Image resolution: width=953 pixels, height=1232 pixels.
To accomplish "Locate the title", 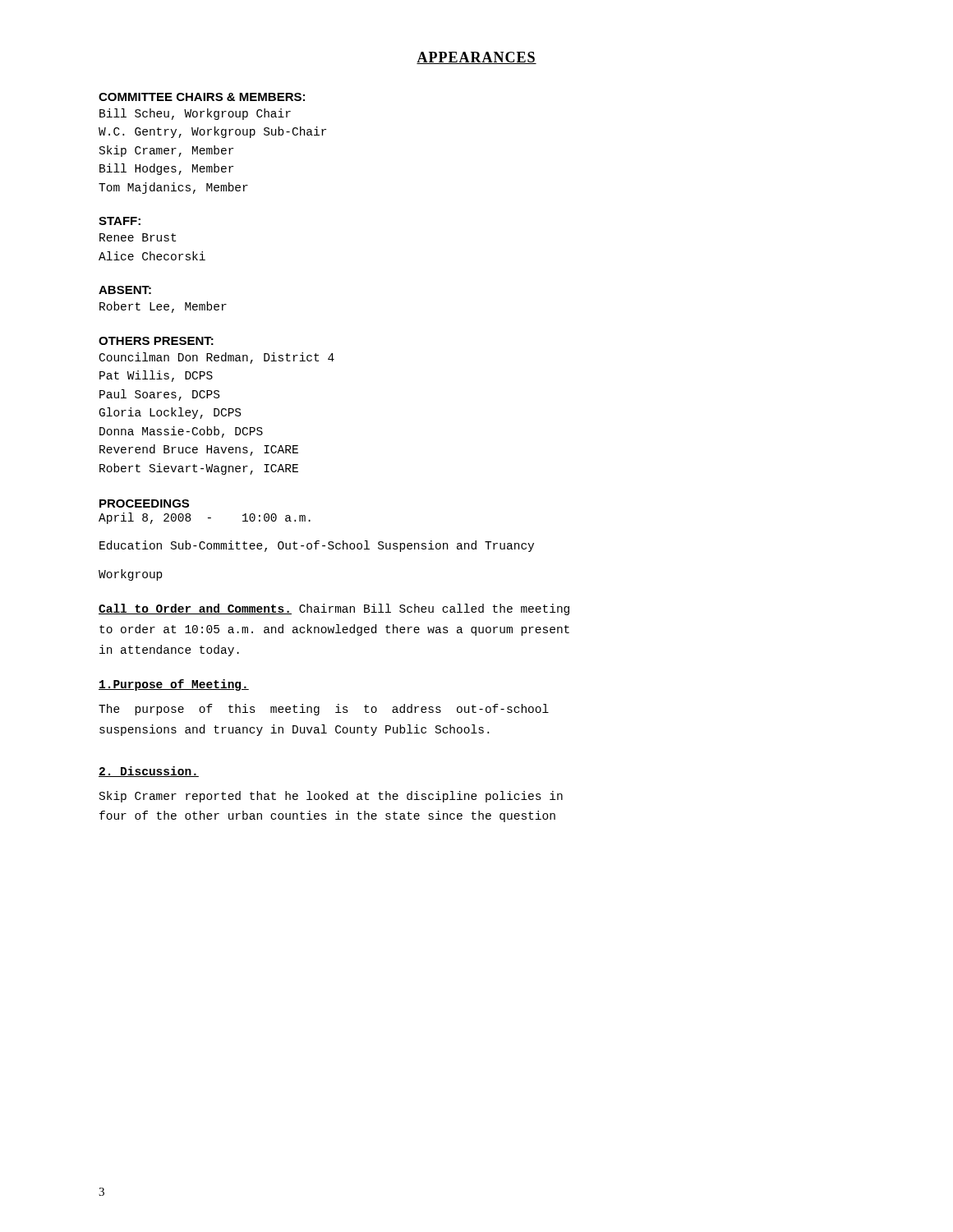I will 476,57.
